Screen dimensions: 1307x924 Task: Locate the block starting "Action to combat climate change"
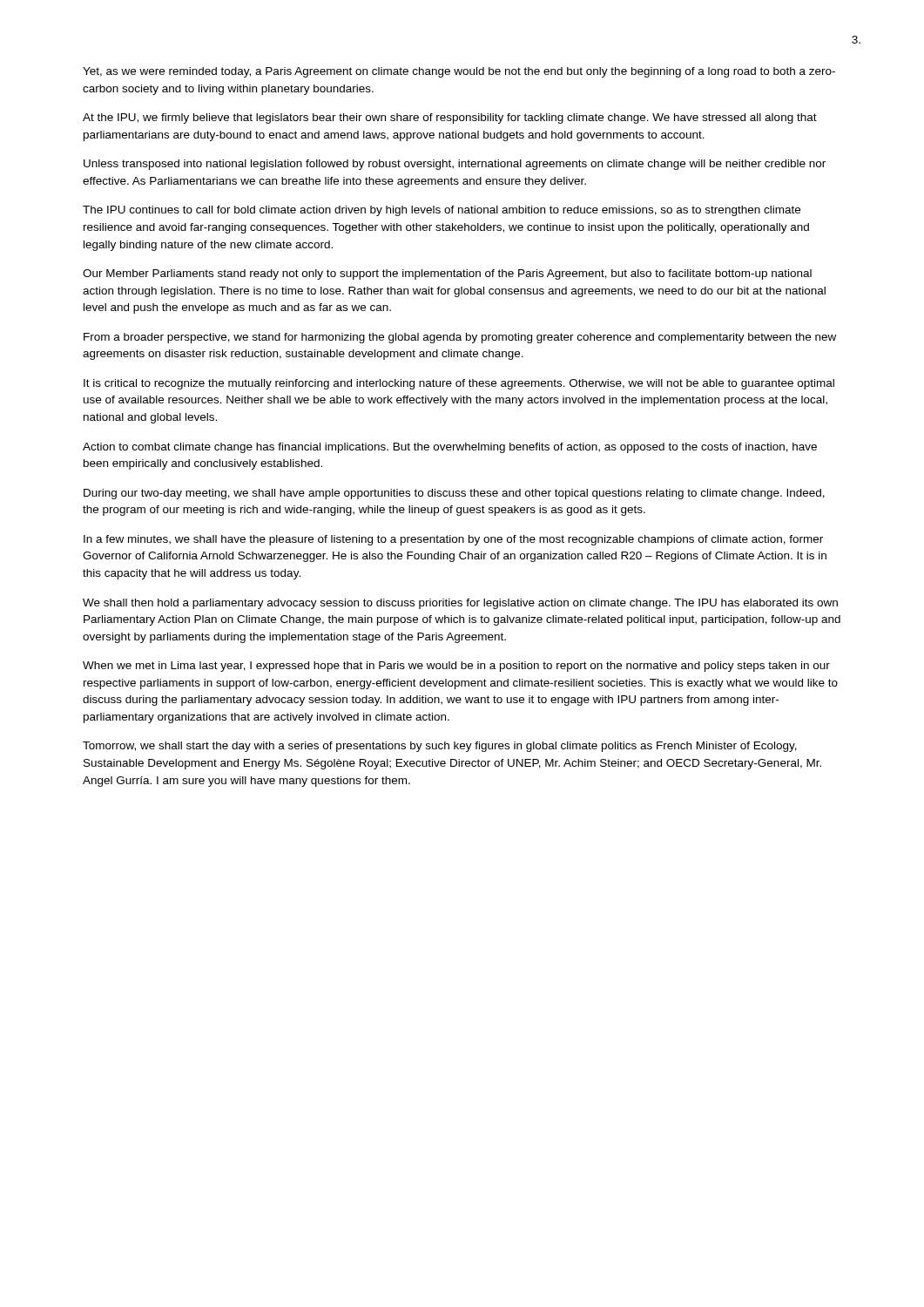[450, 455]
